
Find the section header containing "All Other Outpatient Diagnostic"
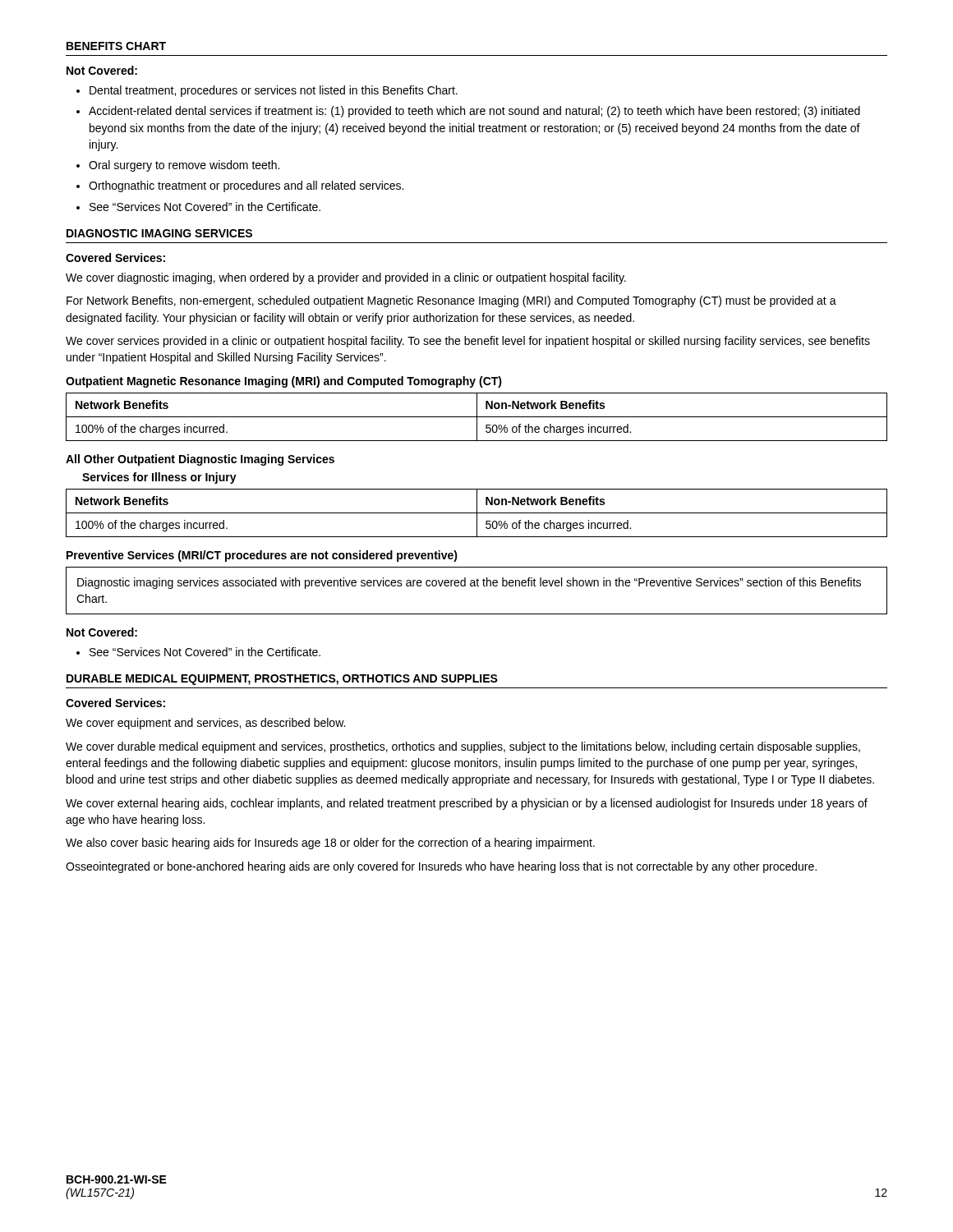coord(200,459)
